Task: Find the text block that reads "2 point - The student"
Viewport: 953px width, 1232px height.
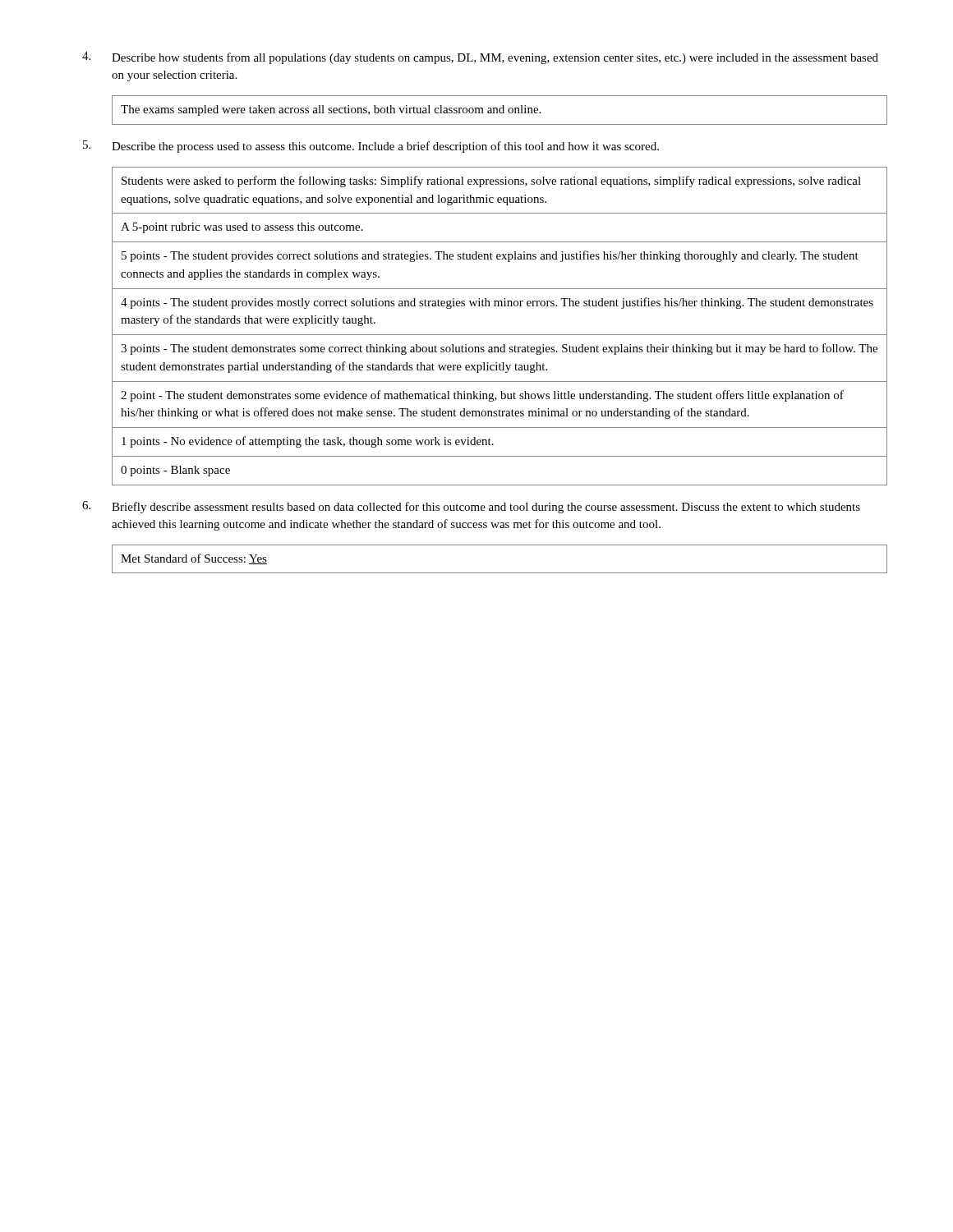Action: pyautogui.click(x=482, y=404)
